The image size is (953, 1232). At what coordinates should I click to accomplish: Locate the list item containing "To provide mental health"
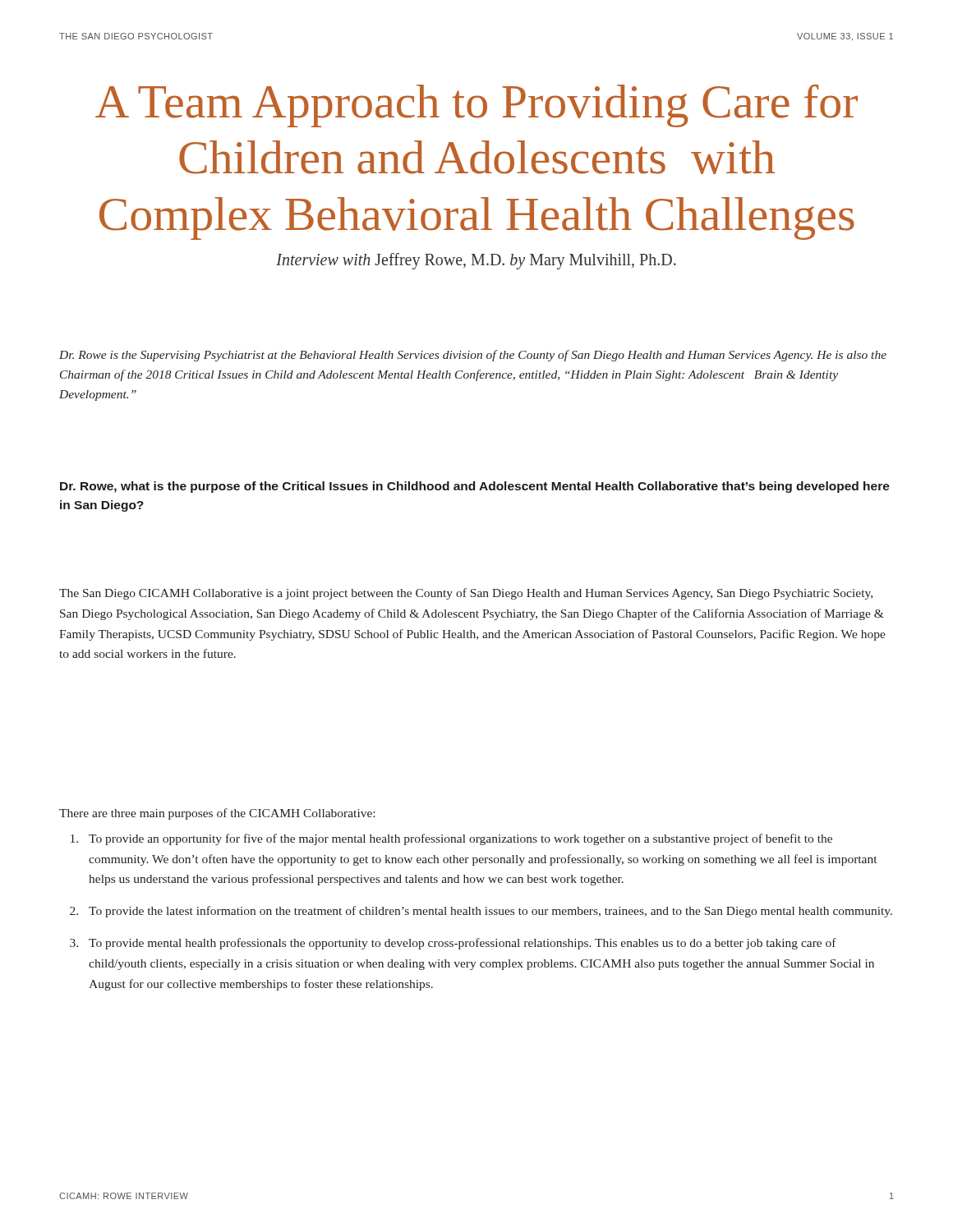pos(482,963)
